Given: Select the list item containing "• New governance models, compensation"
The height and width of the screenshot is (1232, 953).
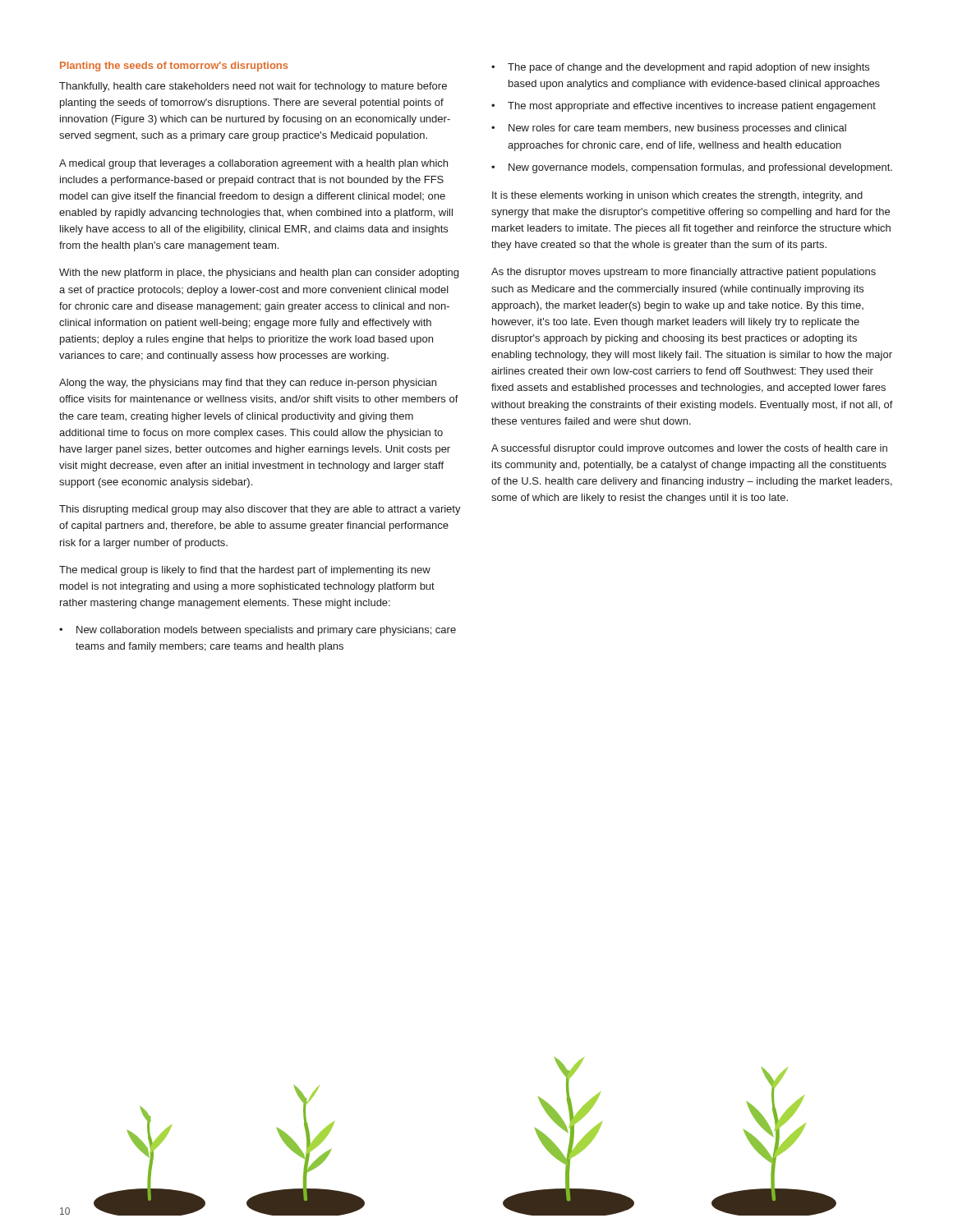Looking at the screenshot, I should [x=693, y=167].
